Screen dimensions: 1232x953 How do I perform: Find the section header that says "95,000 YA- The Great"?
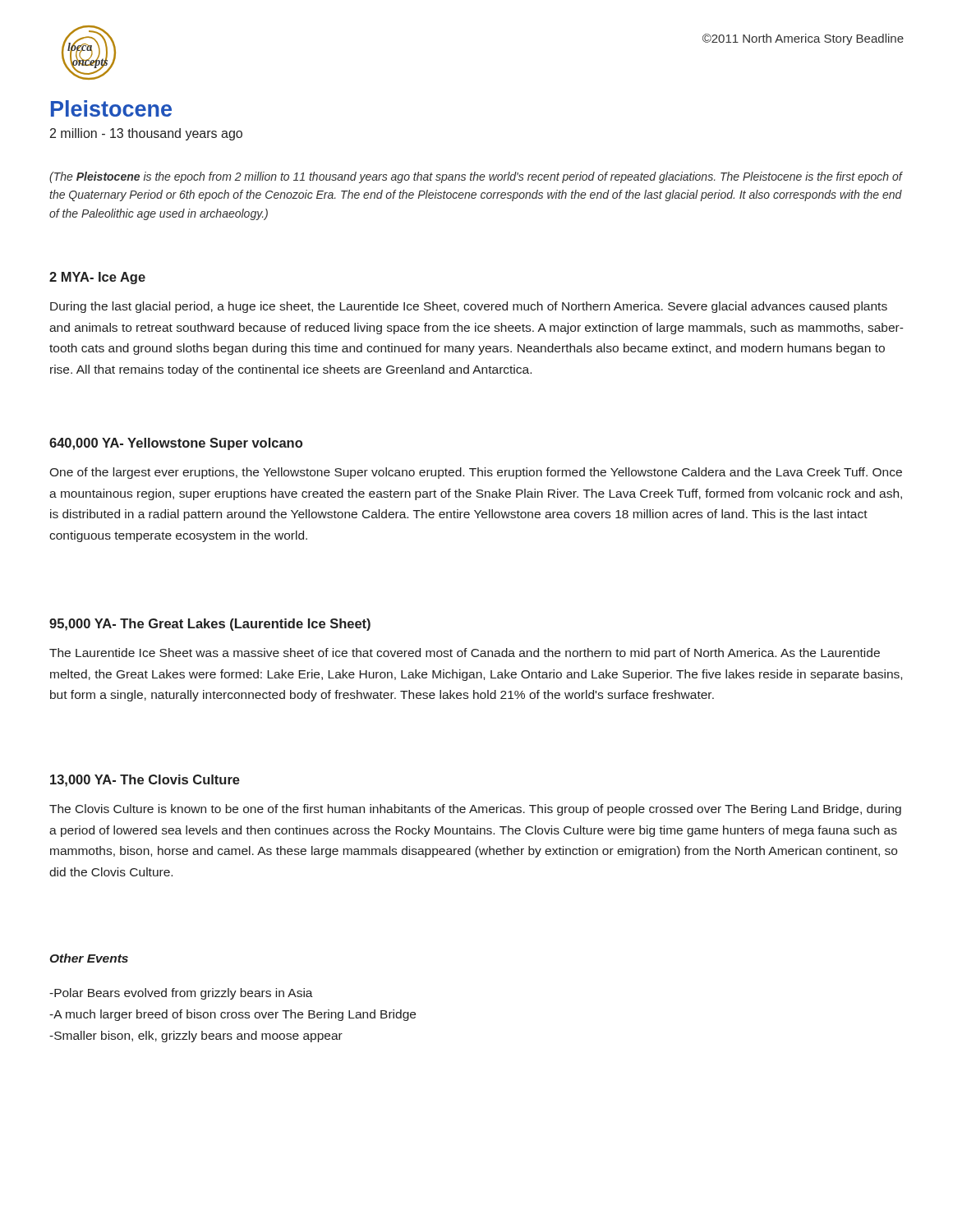[x=210, y=623]
